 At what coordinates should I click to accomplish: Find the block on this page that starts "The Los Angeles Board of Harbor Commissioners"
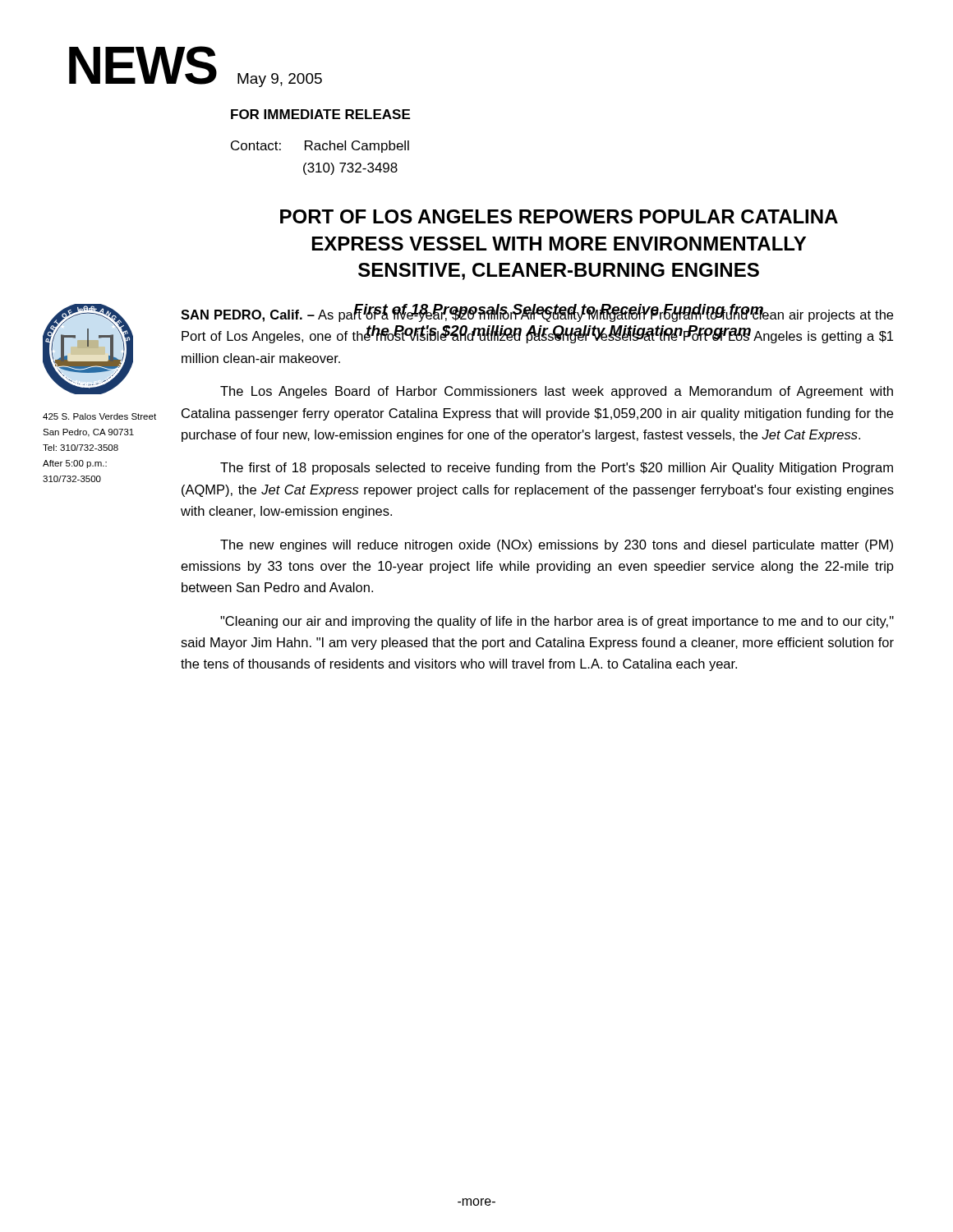pyautogui.click(x=537, y=413)
